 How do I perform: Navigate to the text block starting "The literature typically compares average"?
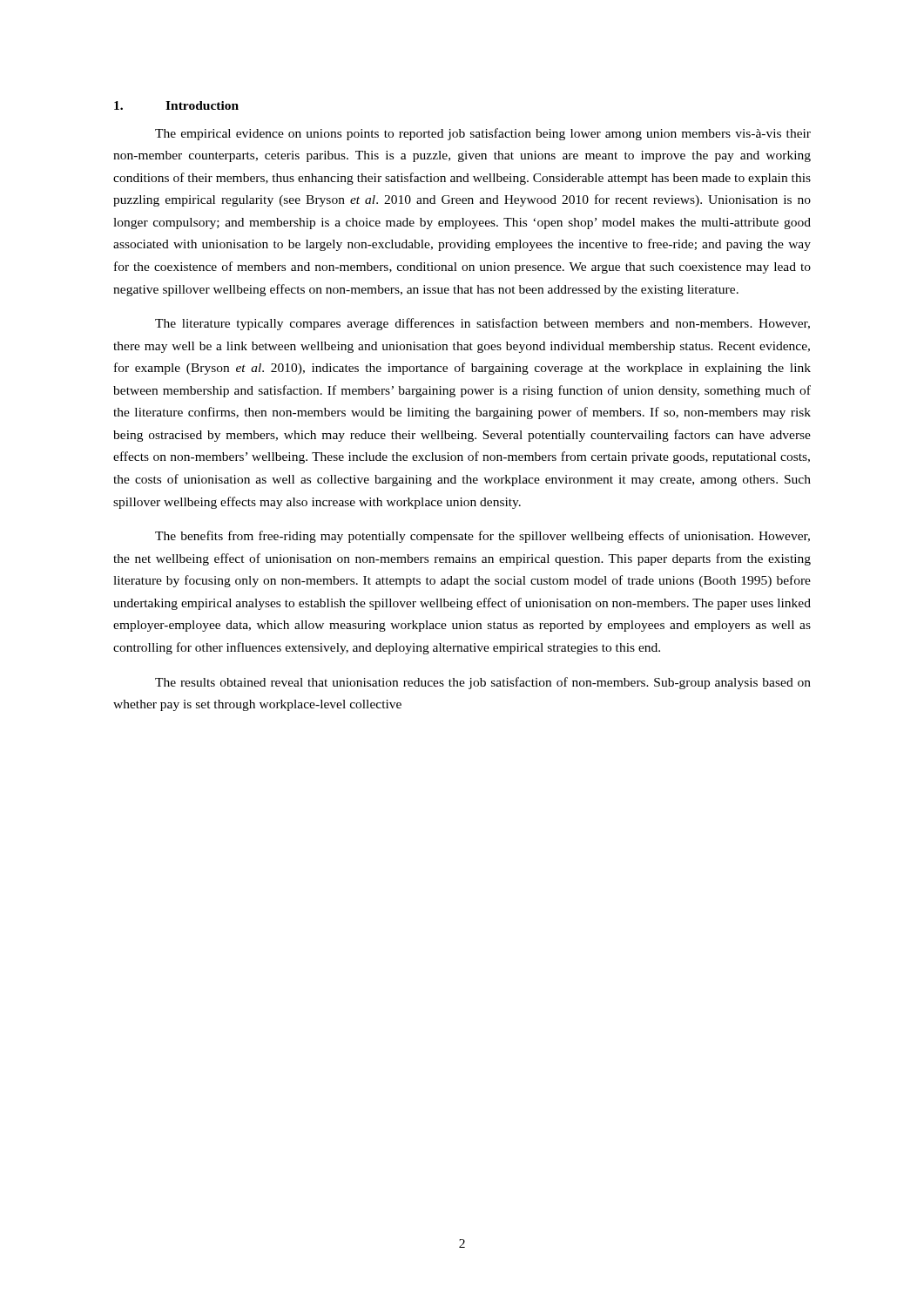(462, 412)
